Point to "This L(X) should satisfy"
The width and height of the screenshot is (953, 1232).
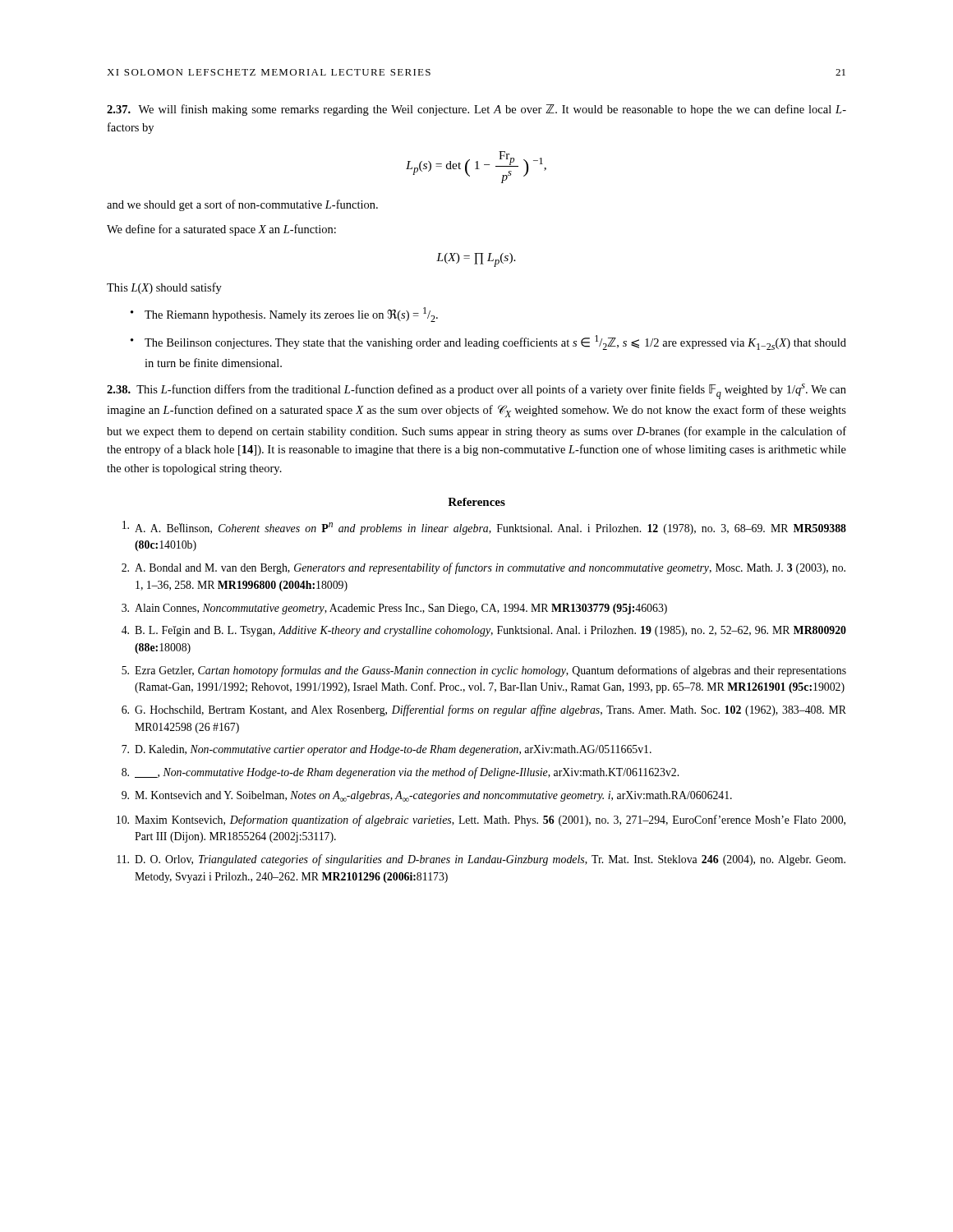(x=164, y=288)
